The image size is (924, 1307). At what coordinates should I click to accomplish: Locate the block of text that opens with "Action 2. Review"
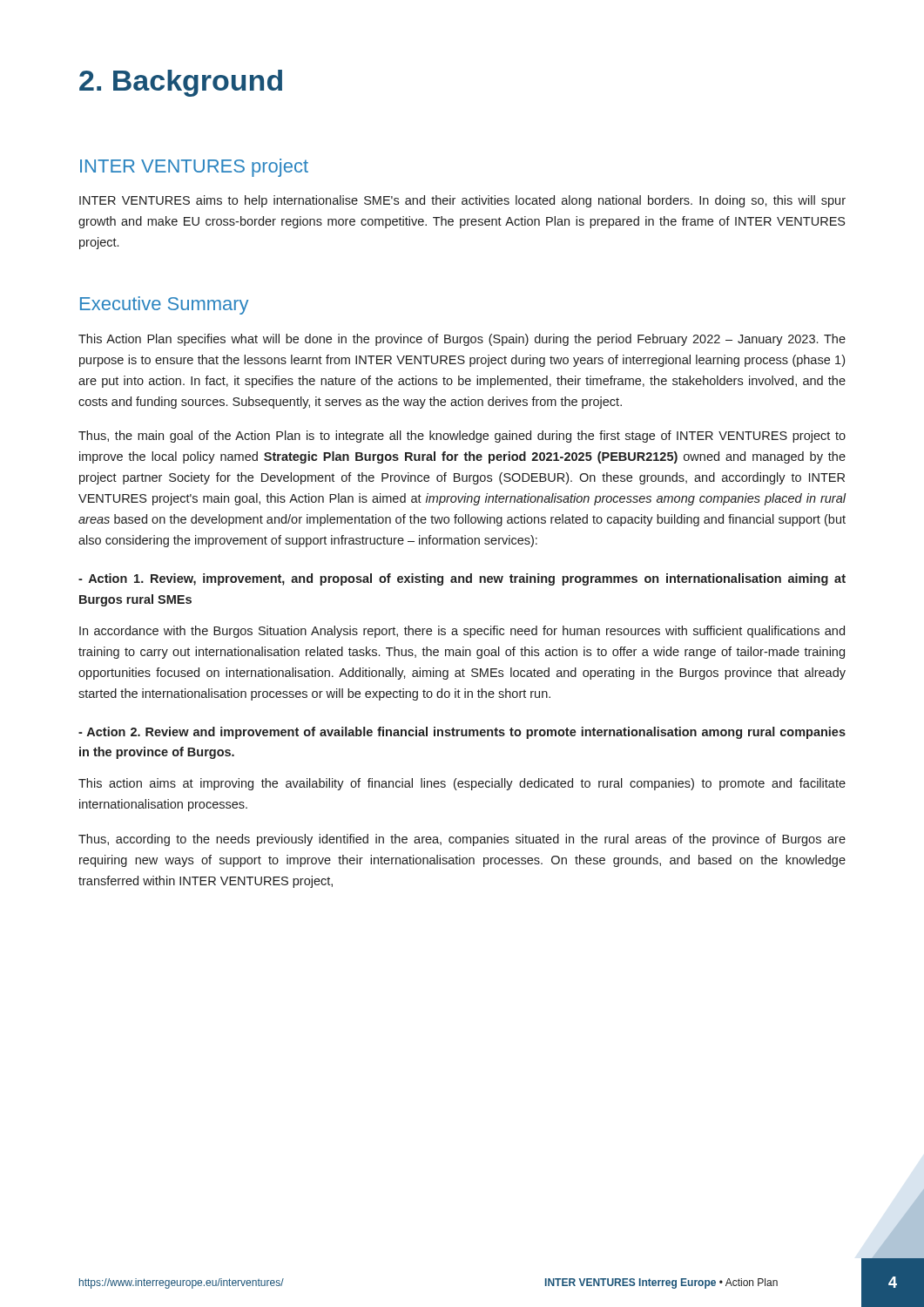[x=462, y=743]
